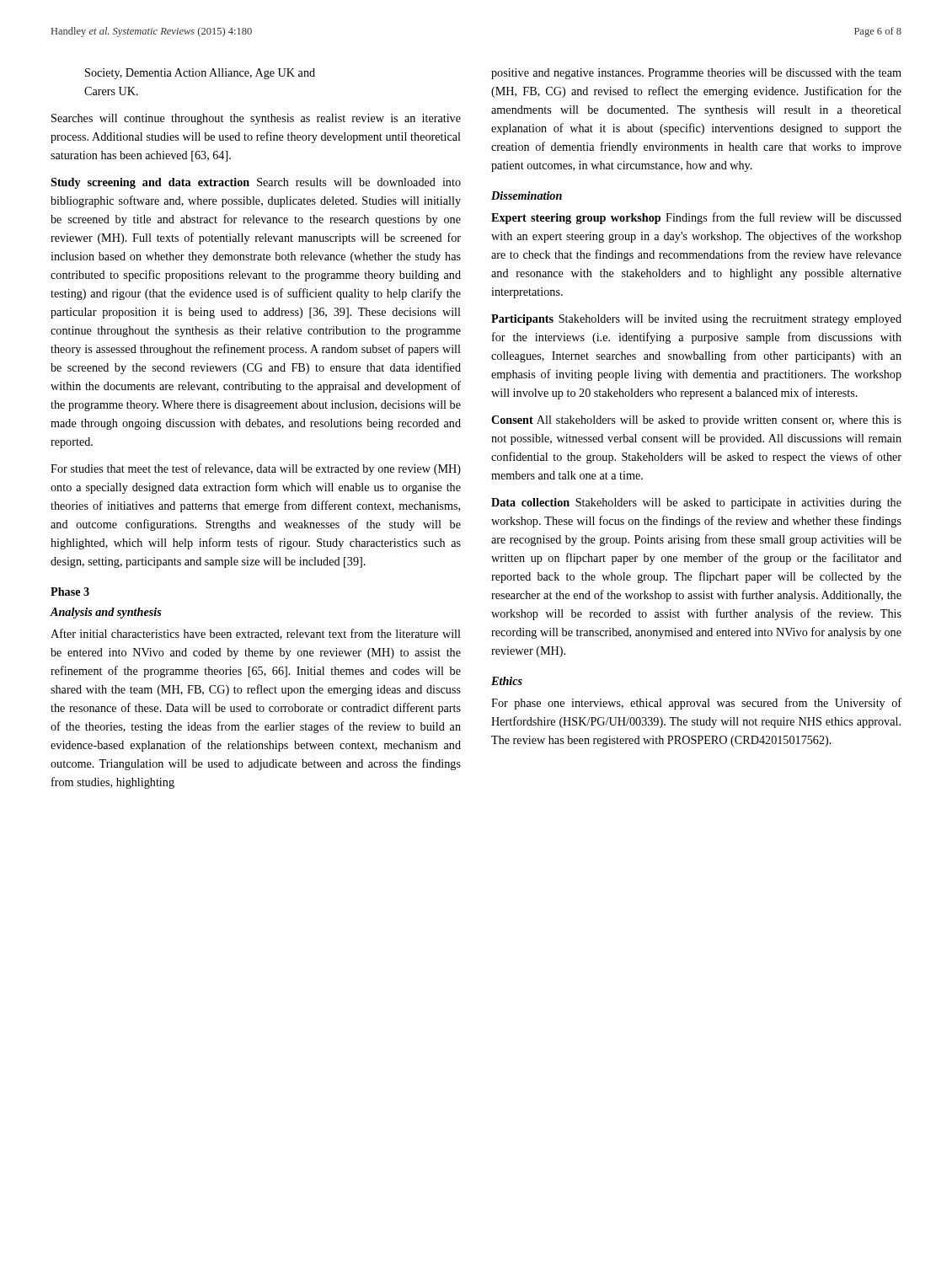The height and width of the screenshot is (1264, 952).
Task: Where is the passage that starts "Data collection Stakeholders will be"?
Action: click(696, 576)
